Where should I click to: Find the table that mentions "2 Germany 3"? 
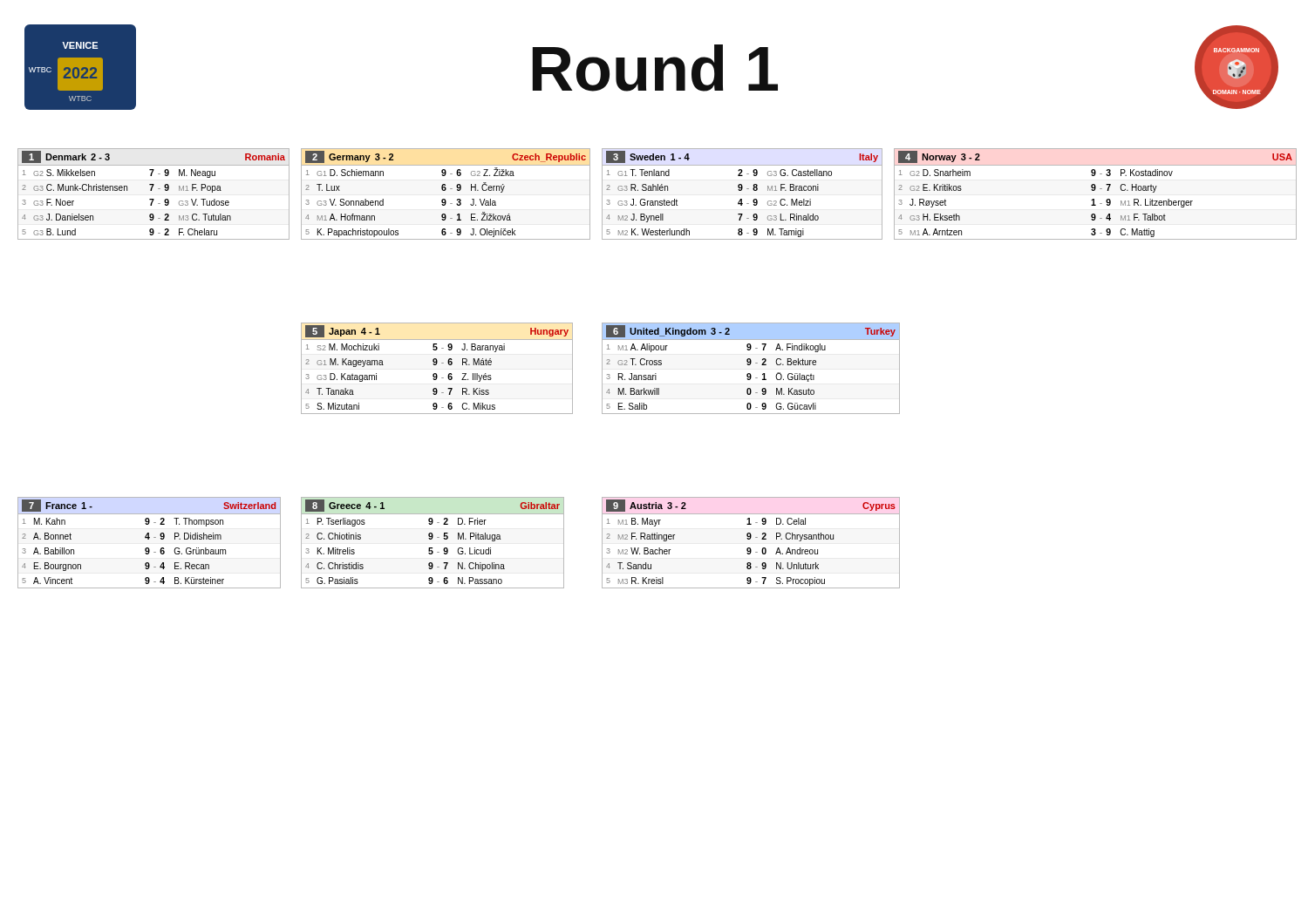(x=446, y=194)
